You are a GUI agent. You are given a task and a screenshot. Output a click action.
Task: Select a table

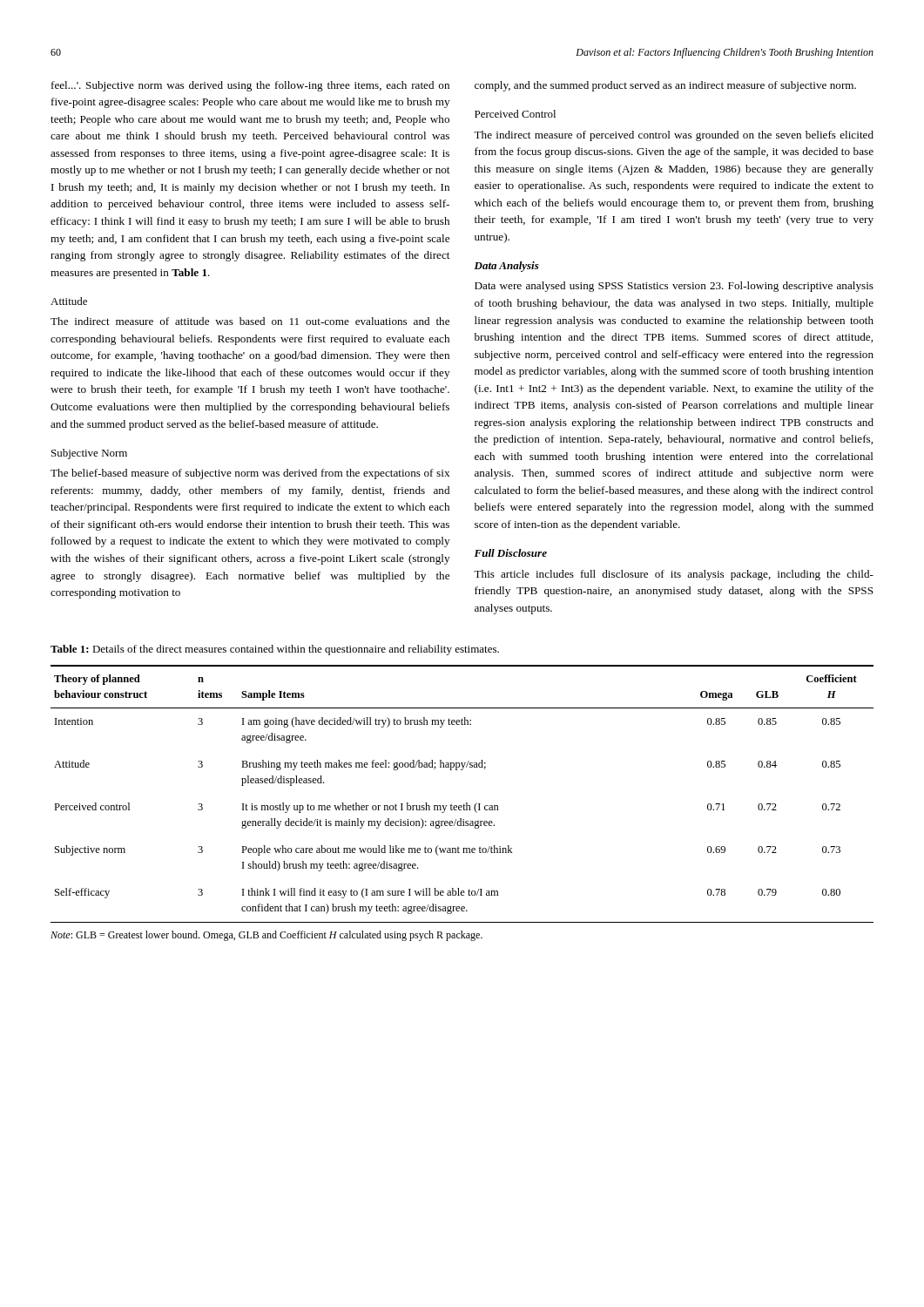coord(462,804)
